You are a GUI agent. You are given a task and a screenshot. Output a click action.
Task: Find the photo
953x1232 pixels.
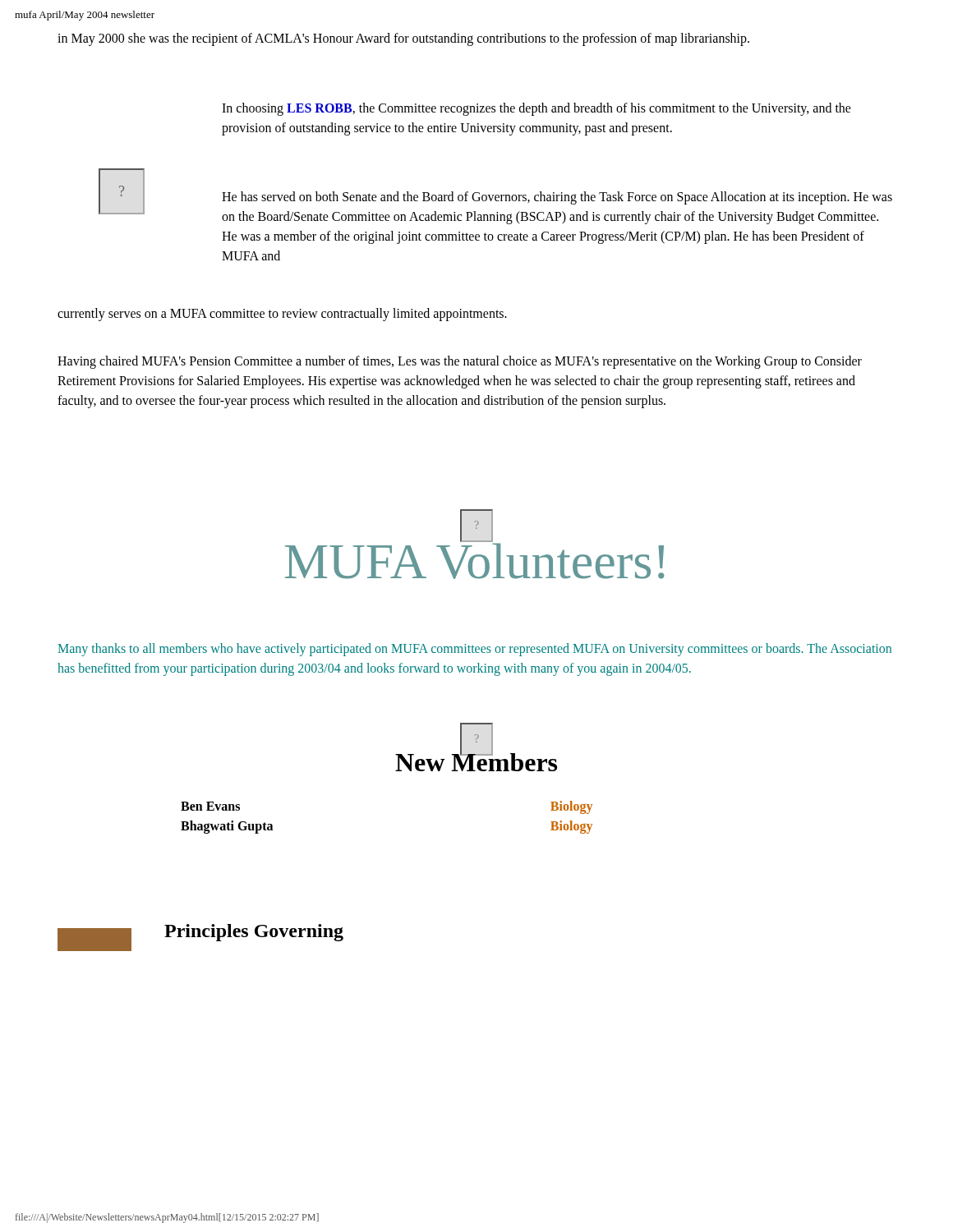pos(122,191)
